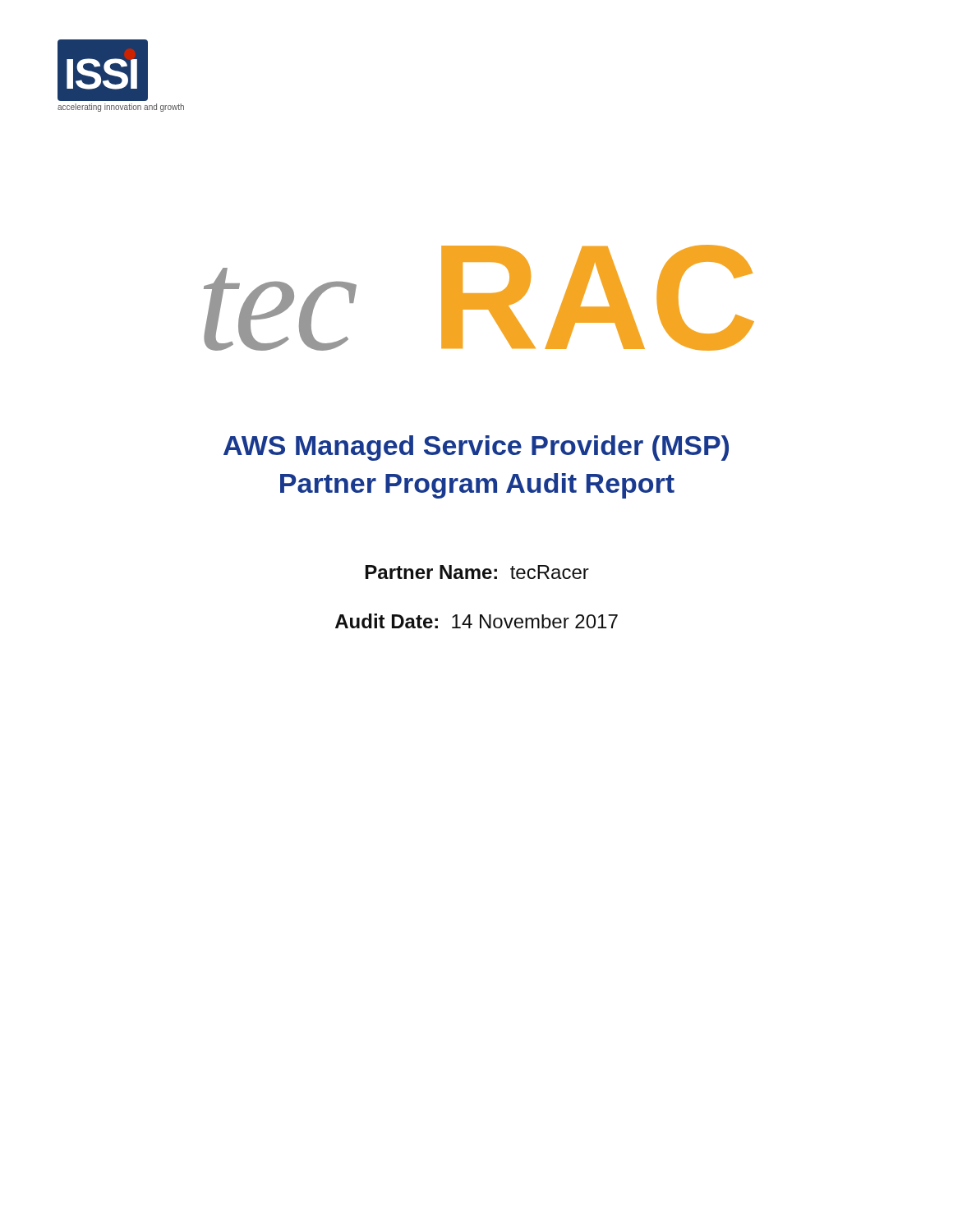The image size is (953, 1232).
Task: Find the title
Action: point(476,465)
